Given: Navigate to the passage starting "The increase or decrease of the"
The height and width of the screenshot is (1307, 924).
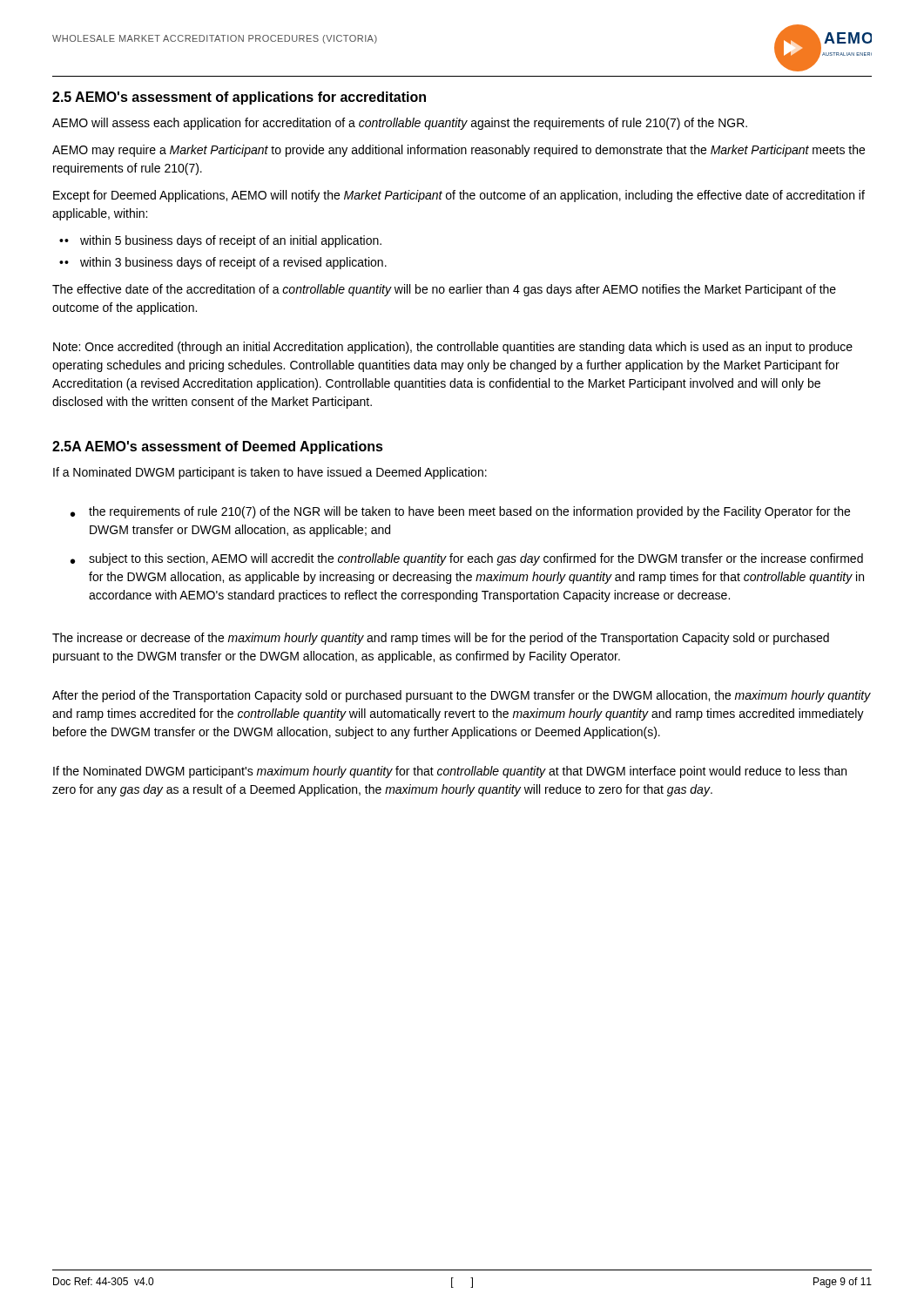Looking at the screenshot, I should [441, 647].
